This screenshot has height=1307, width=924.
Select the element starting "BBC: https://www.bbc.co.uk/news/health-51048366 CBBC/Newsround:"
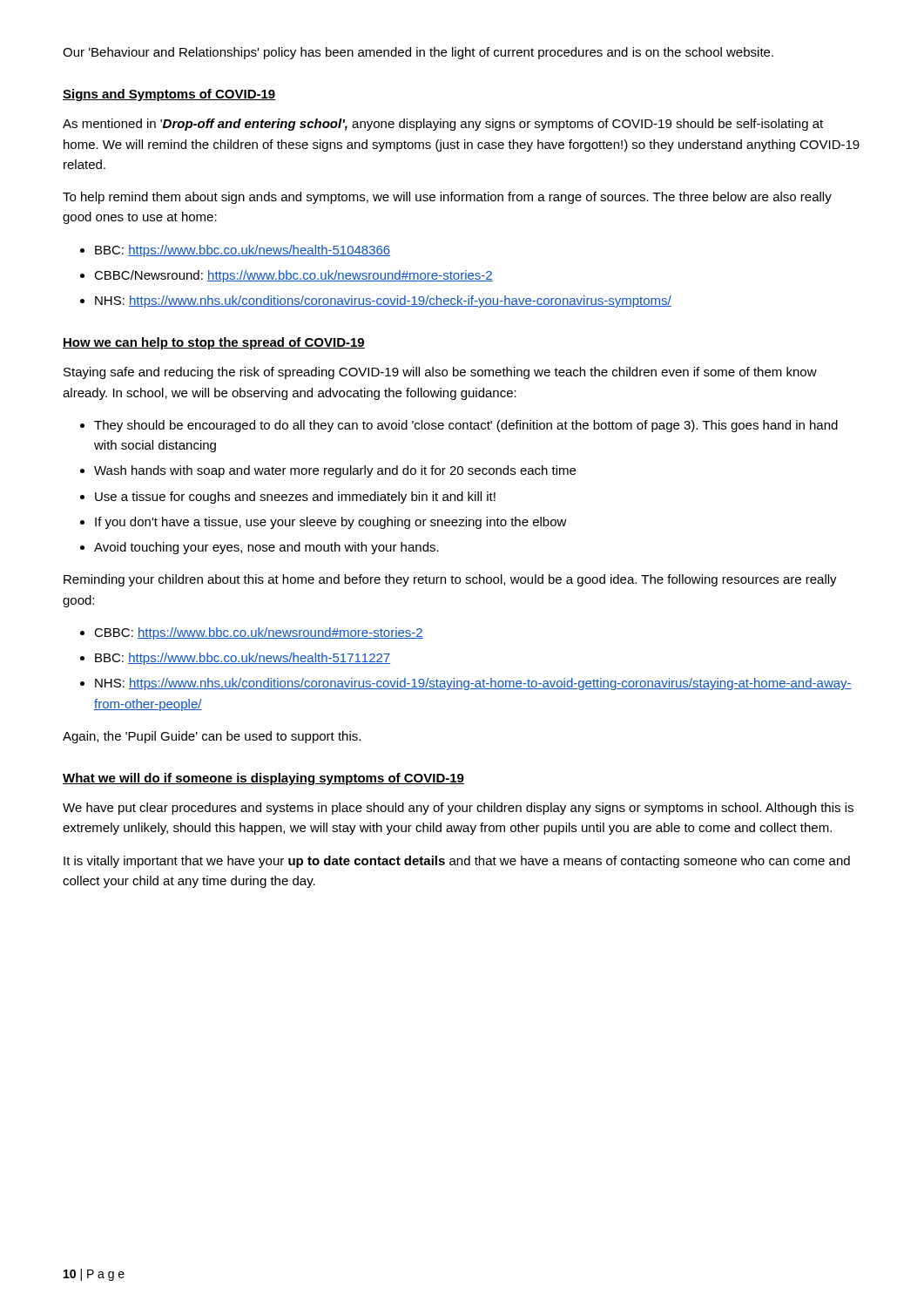click(x=462, y=275)
